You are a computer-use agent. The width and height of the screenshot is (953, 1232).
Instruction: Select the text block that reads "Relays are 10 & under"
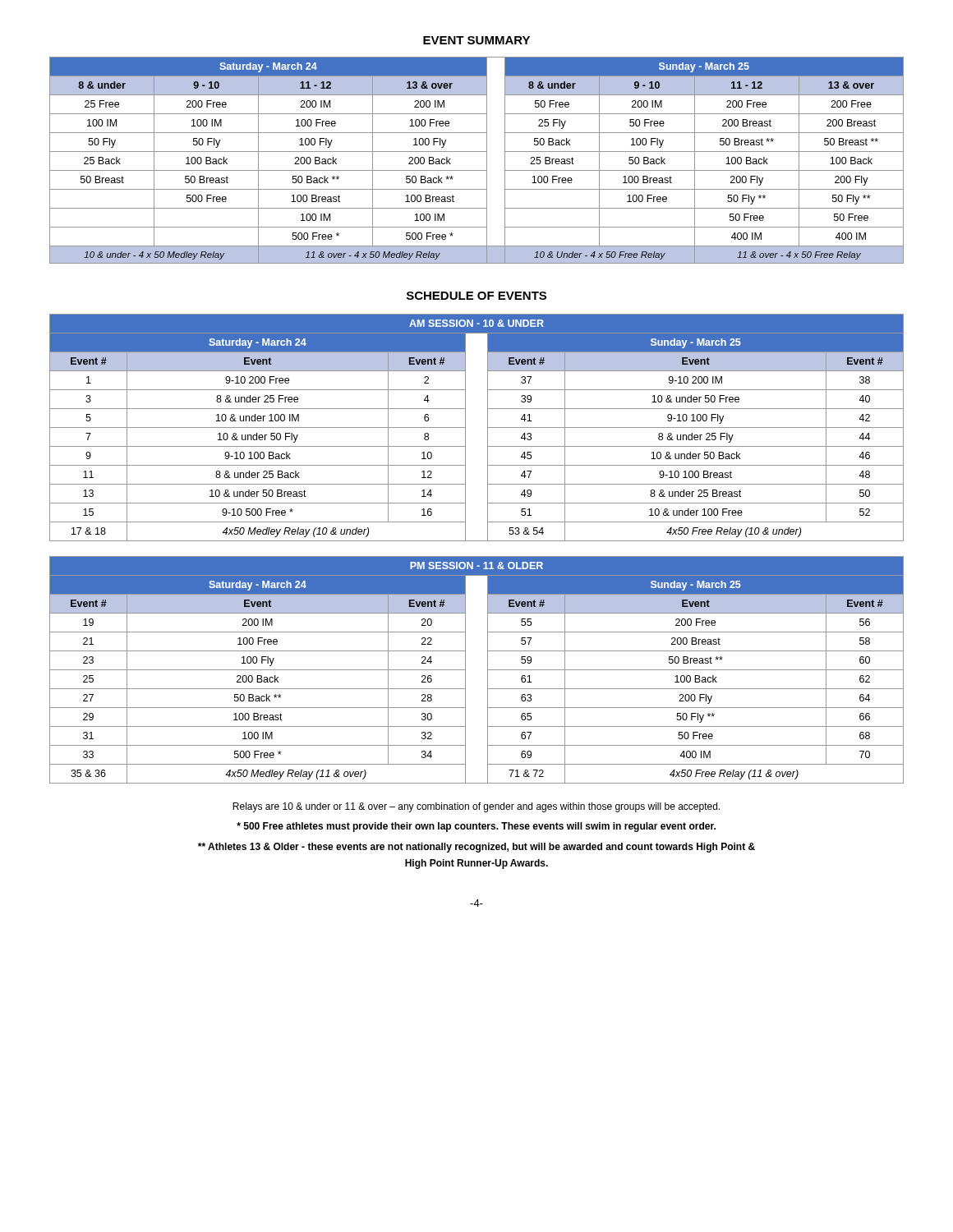pos(476,807)
